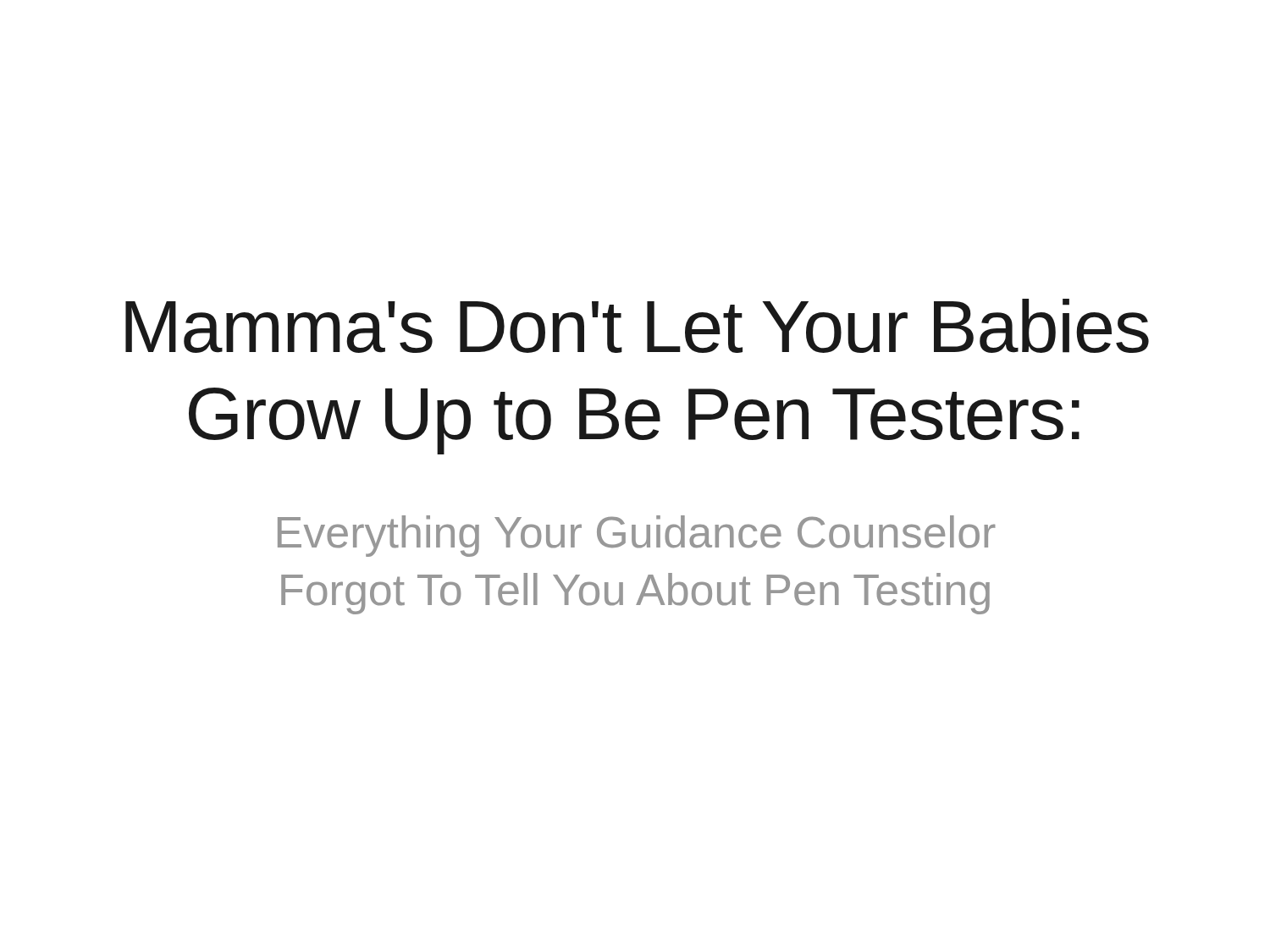Click on the title containing "Mamma's Don't Let Your BabiesGrow"
Screen dimensions: 952x1270
pos(635,370)
